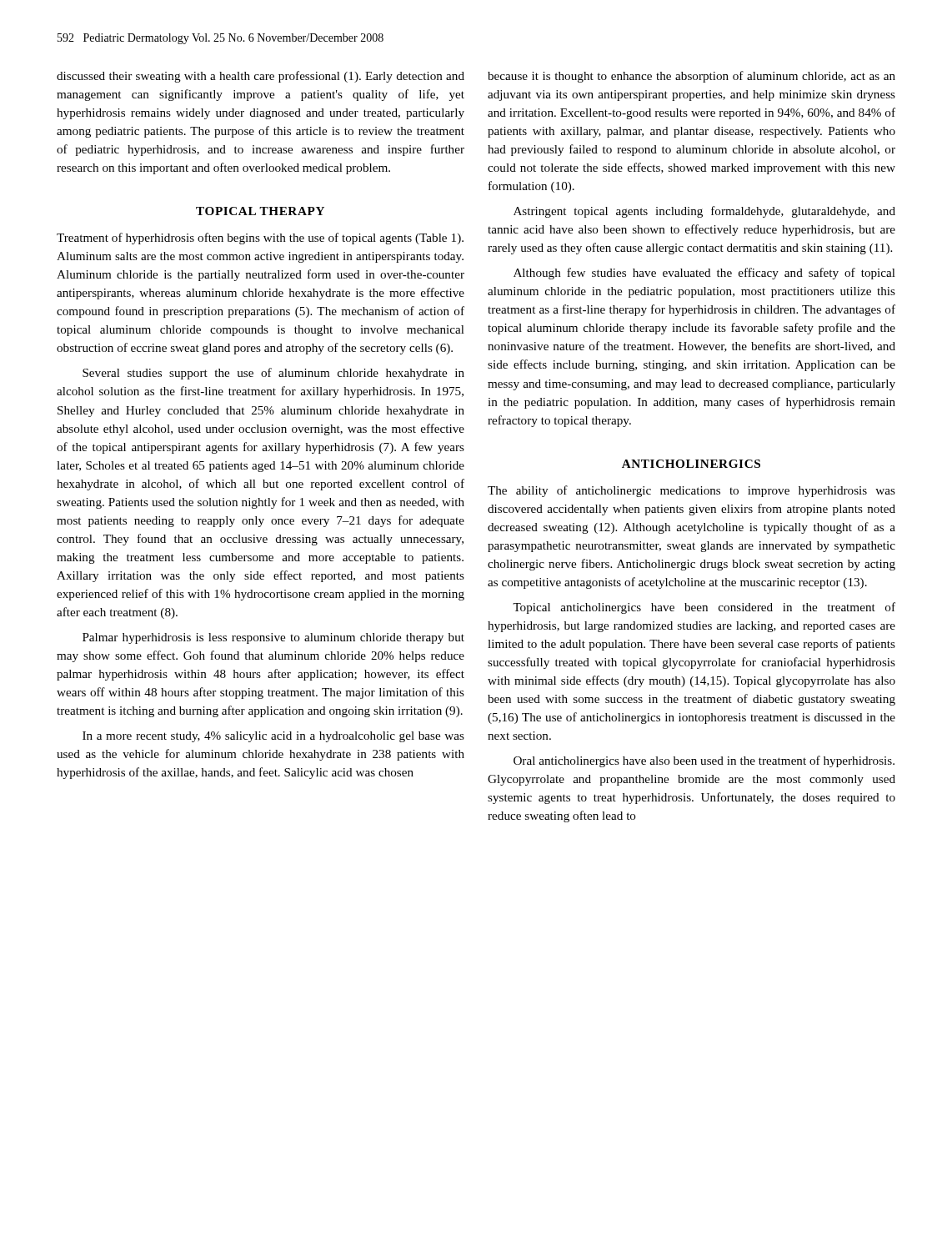Point to the block beginning "Oral anticholinergics have also been used"
This screenshot has width=952, height=1251.
click(x=692, y=788)
